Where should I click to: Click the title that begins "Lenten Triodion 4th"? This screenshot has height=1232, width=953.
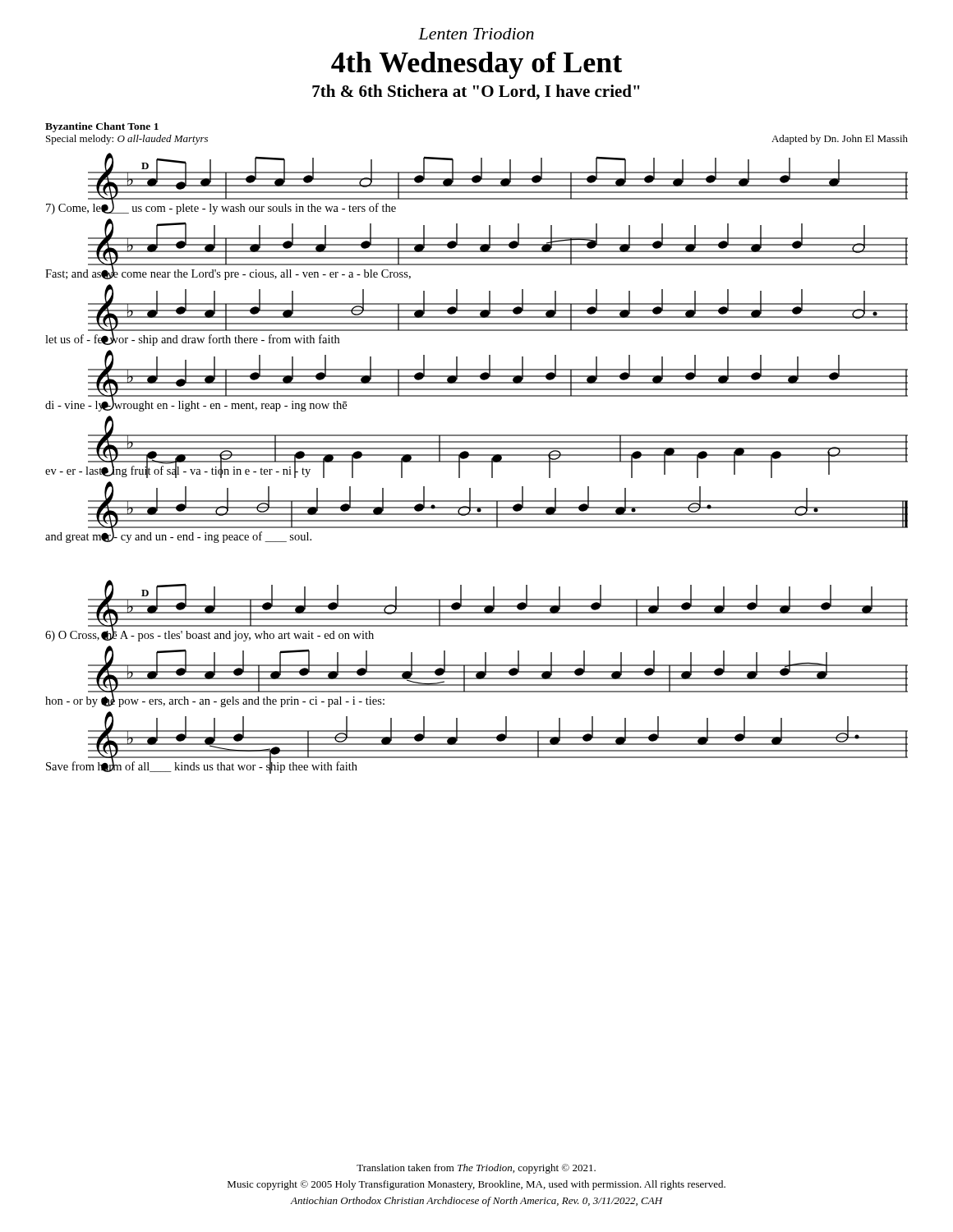(476, 62)
